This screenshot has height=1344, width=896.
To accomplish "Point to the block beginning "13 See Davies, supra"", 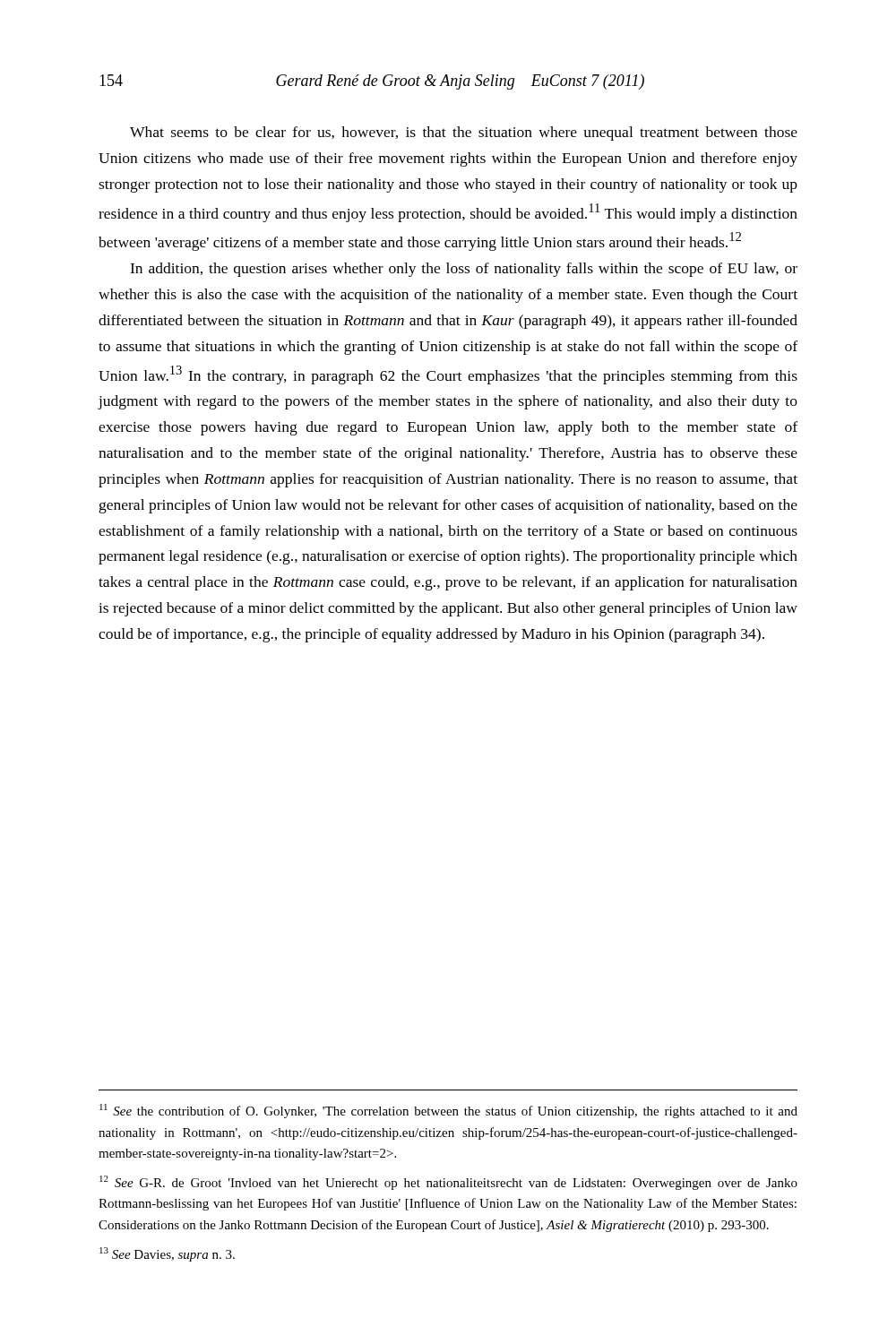I will pos(167,1253).
